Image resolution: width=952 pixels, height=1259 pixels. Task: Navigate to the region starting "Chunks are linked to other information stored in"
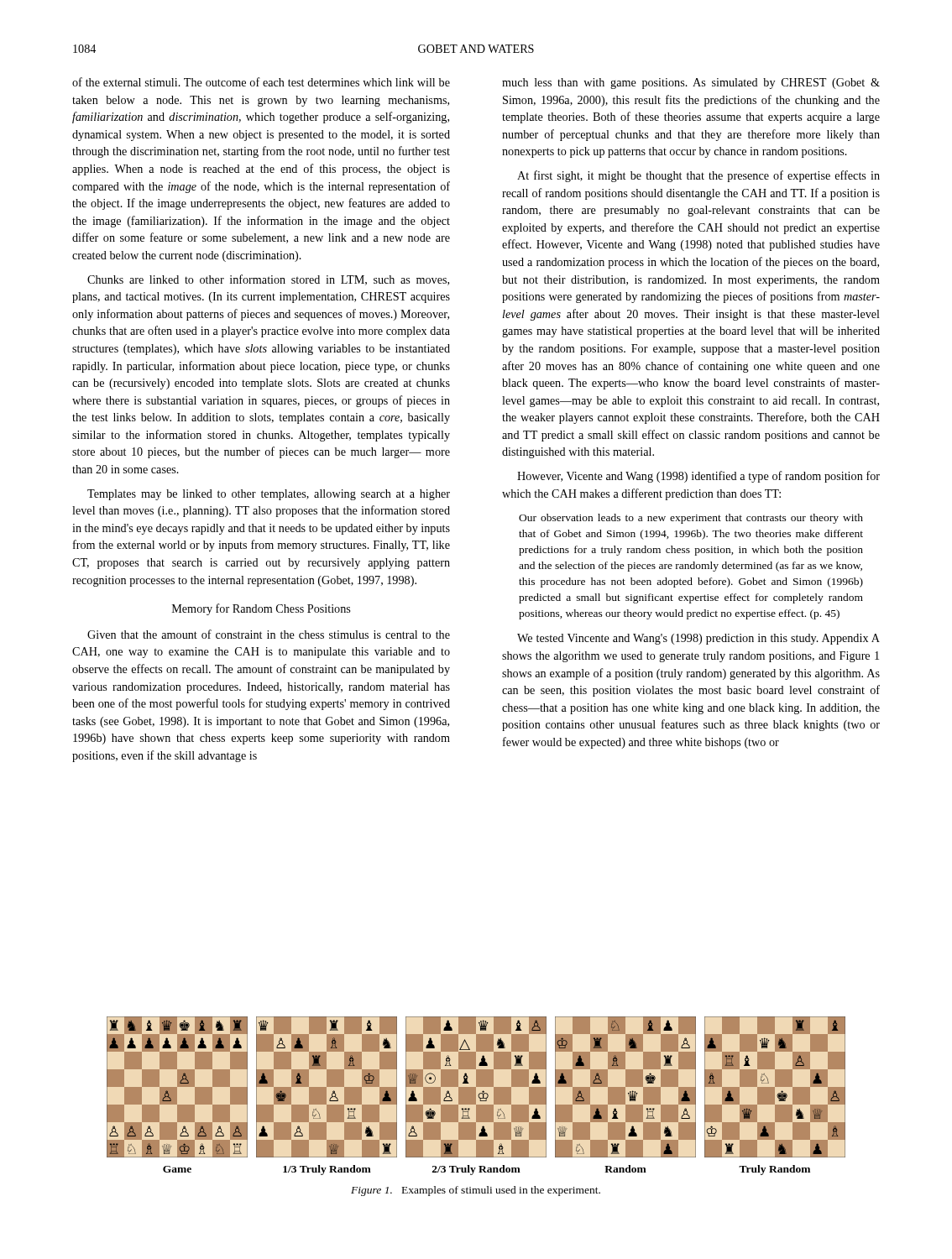261,374
